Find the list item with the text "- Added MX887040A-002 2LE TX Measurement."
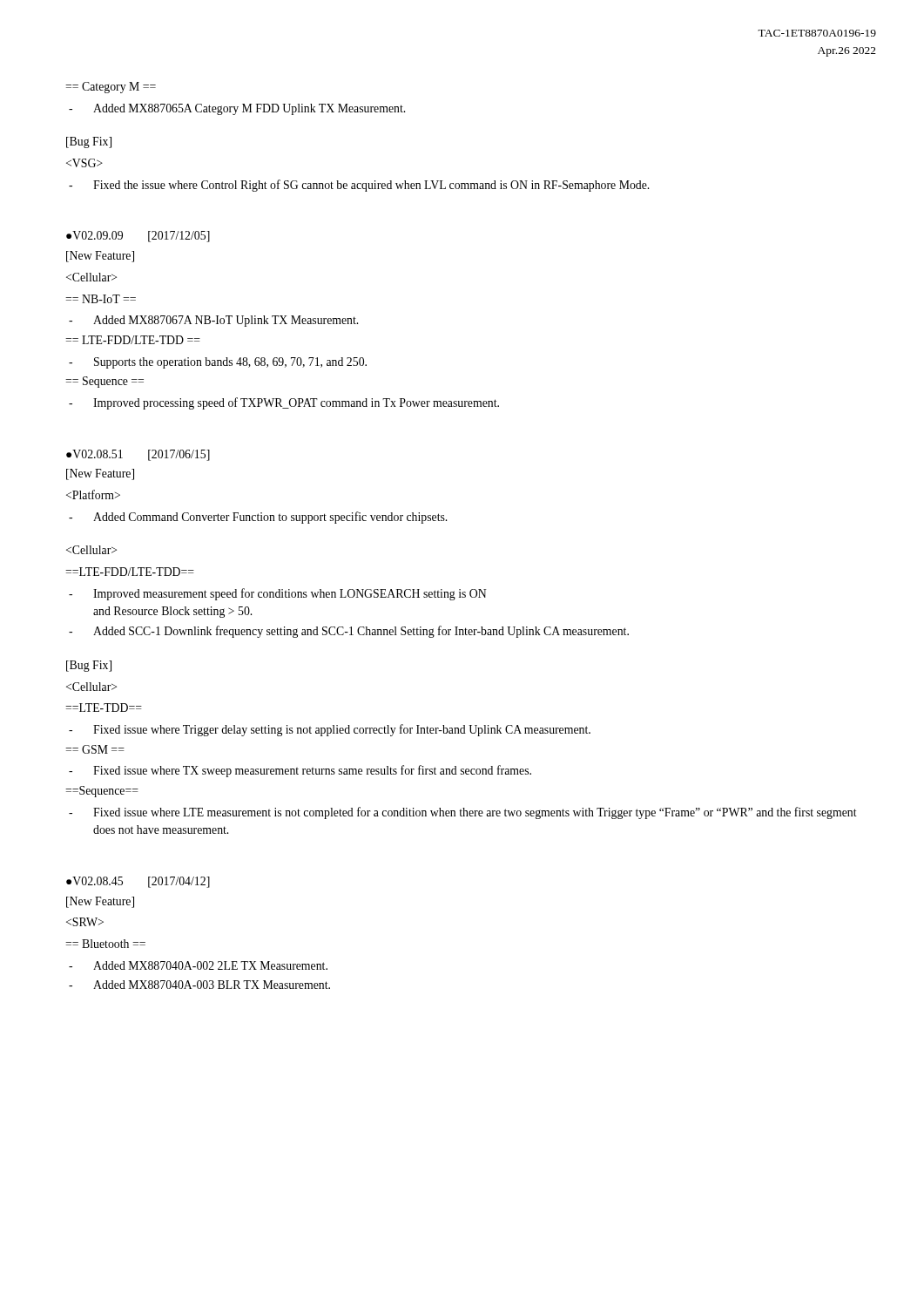 coord(198,965)
